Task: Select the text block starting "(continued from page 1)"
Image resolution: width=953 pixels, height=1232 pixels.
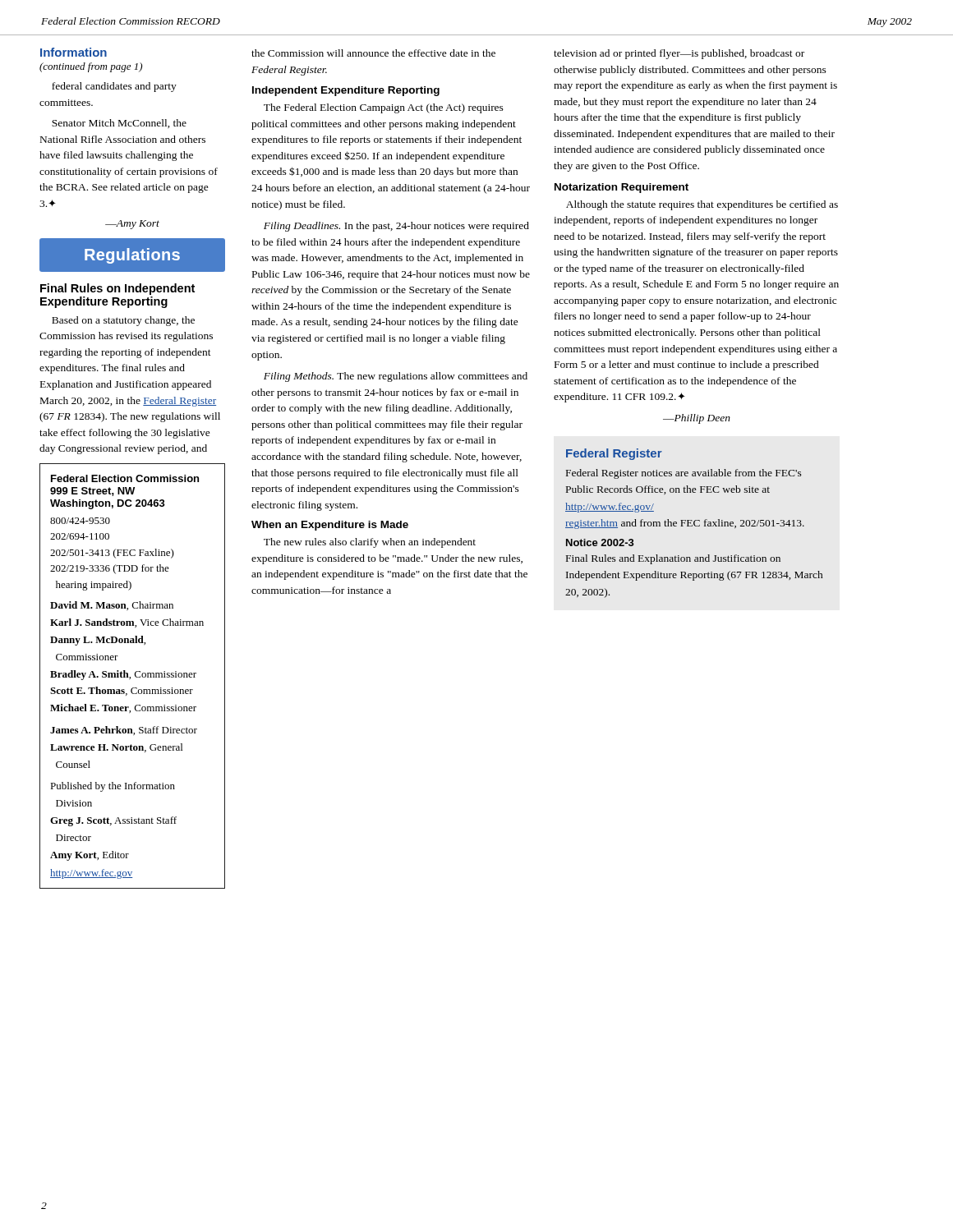Action: point(91,66)
